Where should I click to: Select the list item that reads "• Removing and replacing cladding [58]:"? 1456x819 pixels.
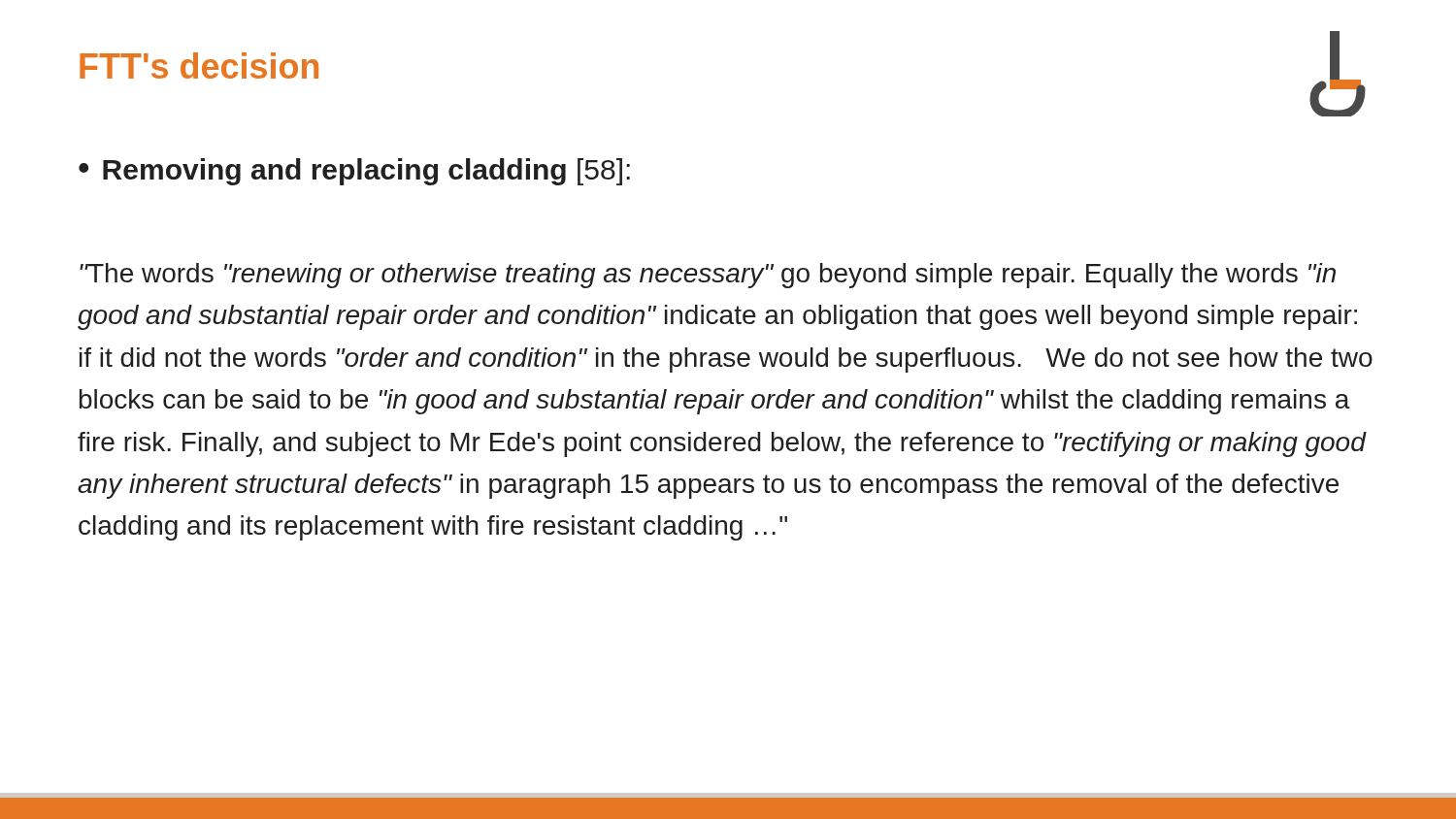pos(355,168)
